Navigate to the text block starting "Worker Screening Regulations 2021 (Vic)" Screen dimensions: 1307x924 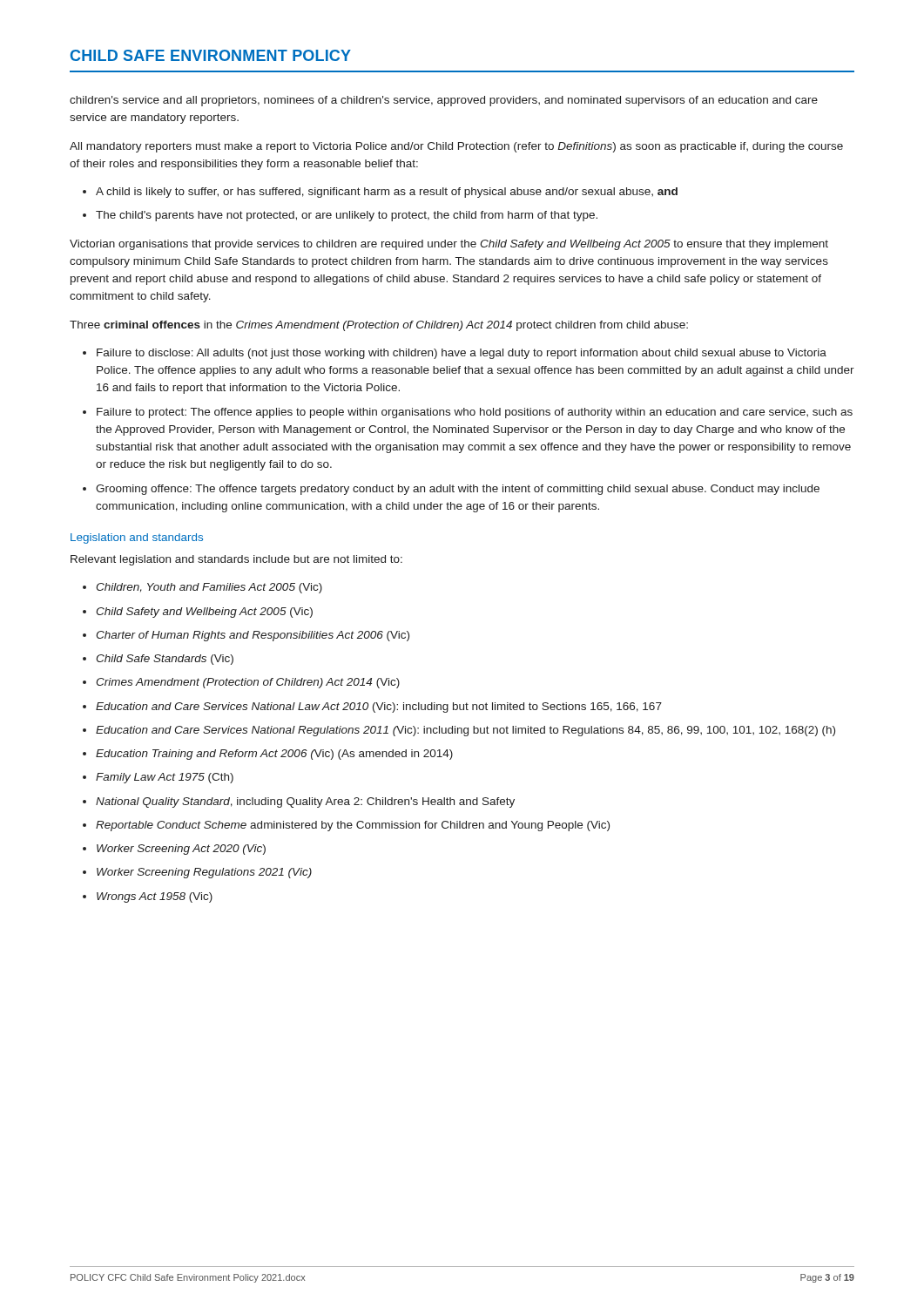click(x=204, y=872)
